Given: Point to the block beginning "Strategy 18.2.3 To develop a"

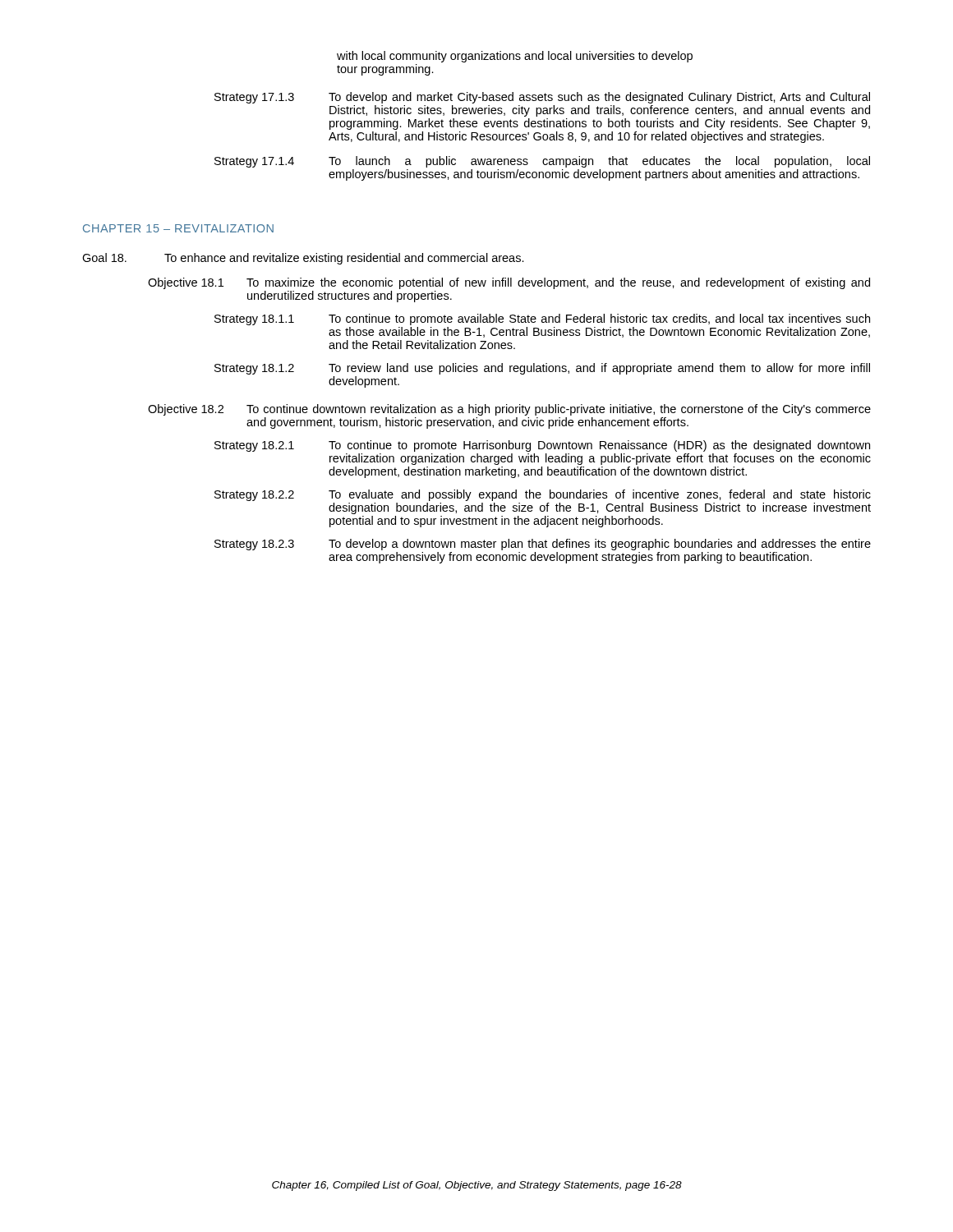Looking at the screenshot, I should 542,550.
